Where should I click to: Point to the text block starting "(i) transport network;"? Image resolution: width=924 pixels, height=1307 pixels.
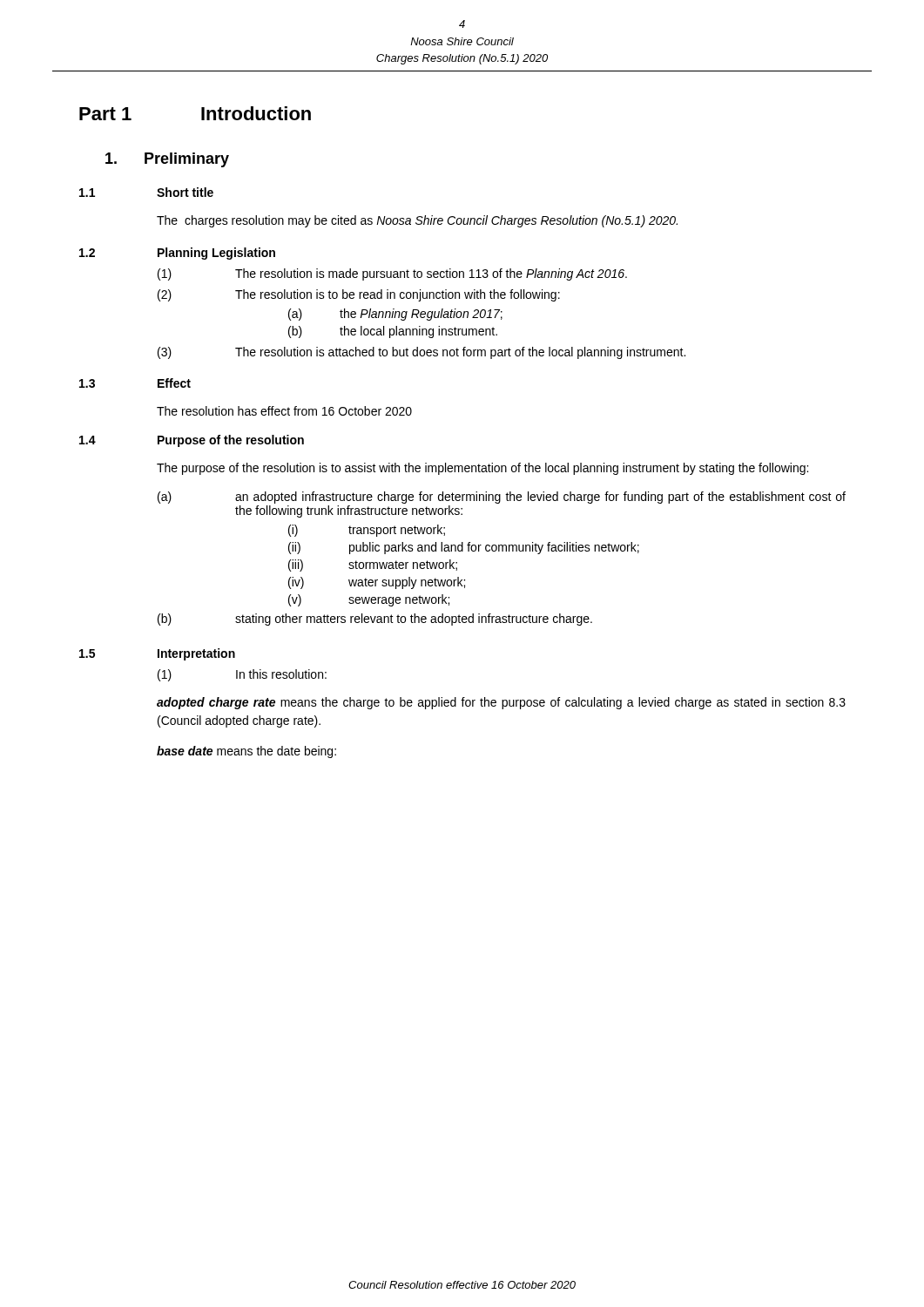point(367,531)
